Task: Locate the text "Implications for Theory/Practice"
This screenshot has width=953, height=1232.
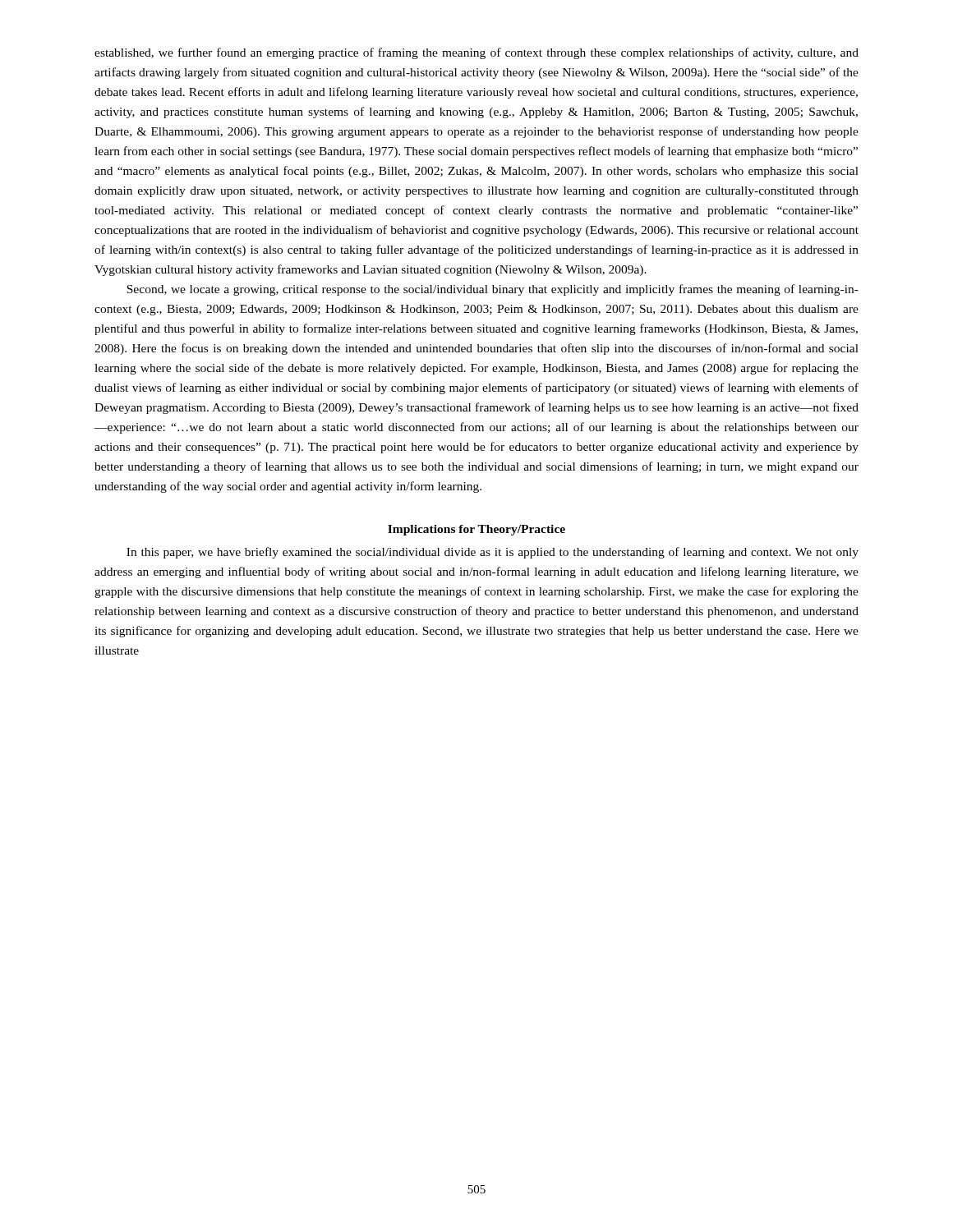Action: coord(476,529)
